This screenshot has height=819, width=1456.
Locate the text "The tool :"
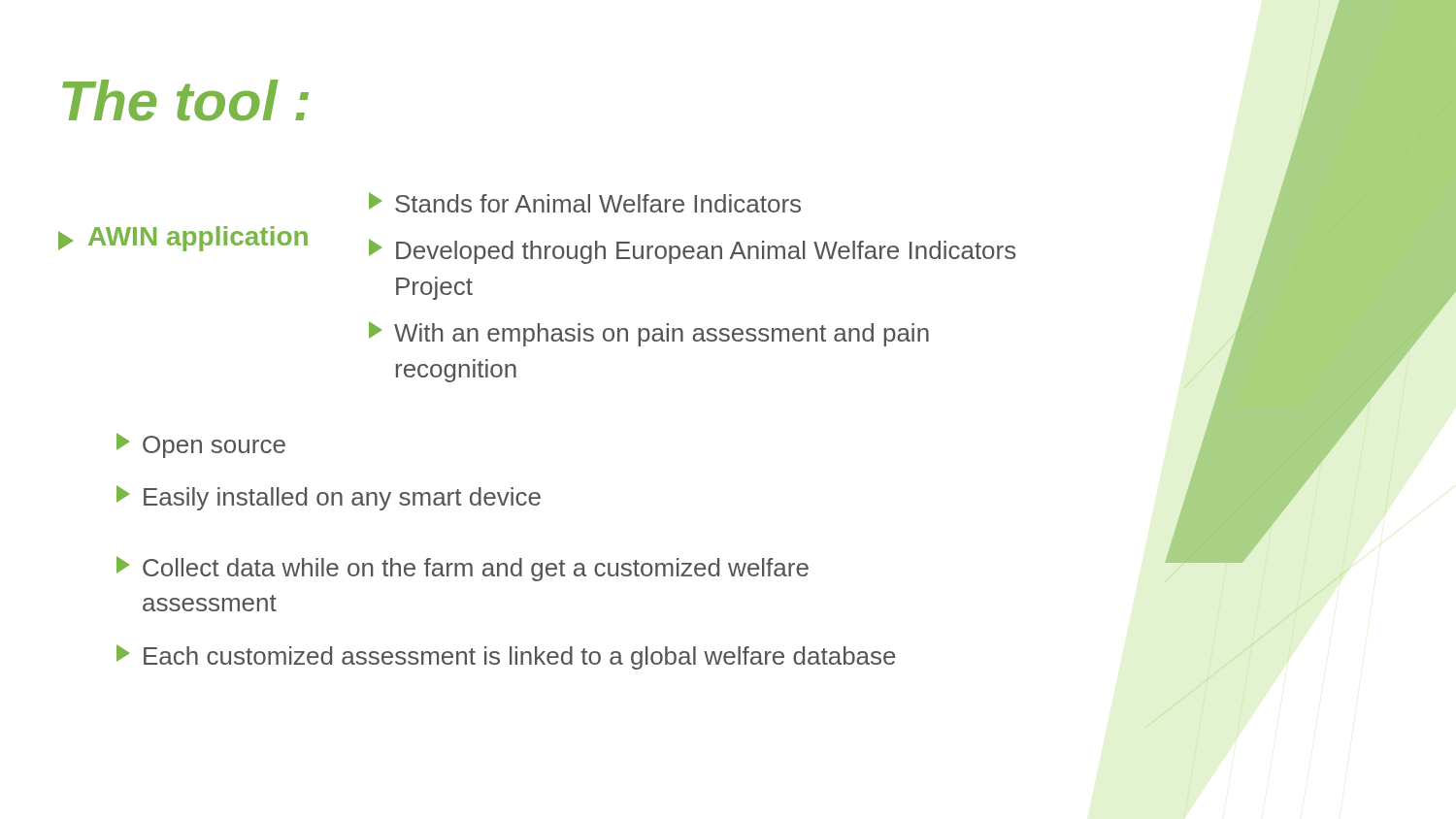coord(185,100)
